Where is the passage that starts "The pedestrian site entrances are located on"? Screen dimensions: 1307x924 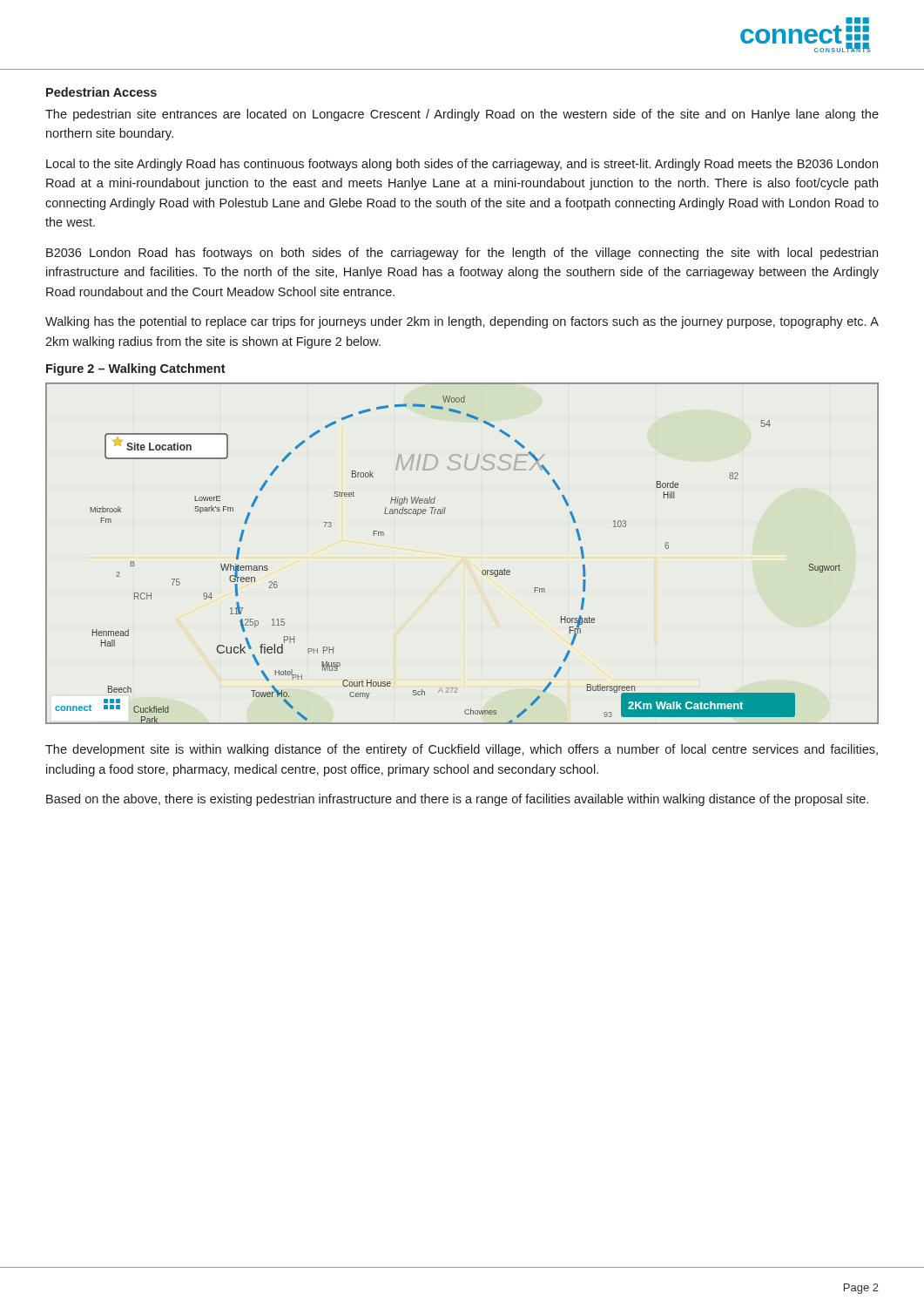(x=462, y=124)
